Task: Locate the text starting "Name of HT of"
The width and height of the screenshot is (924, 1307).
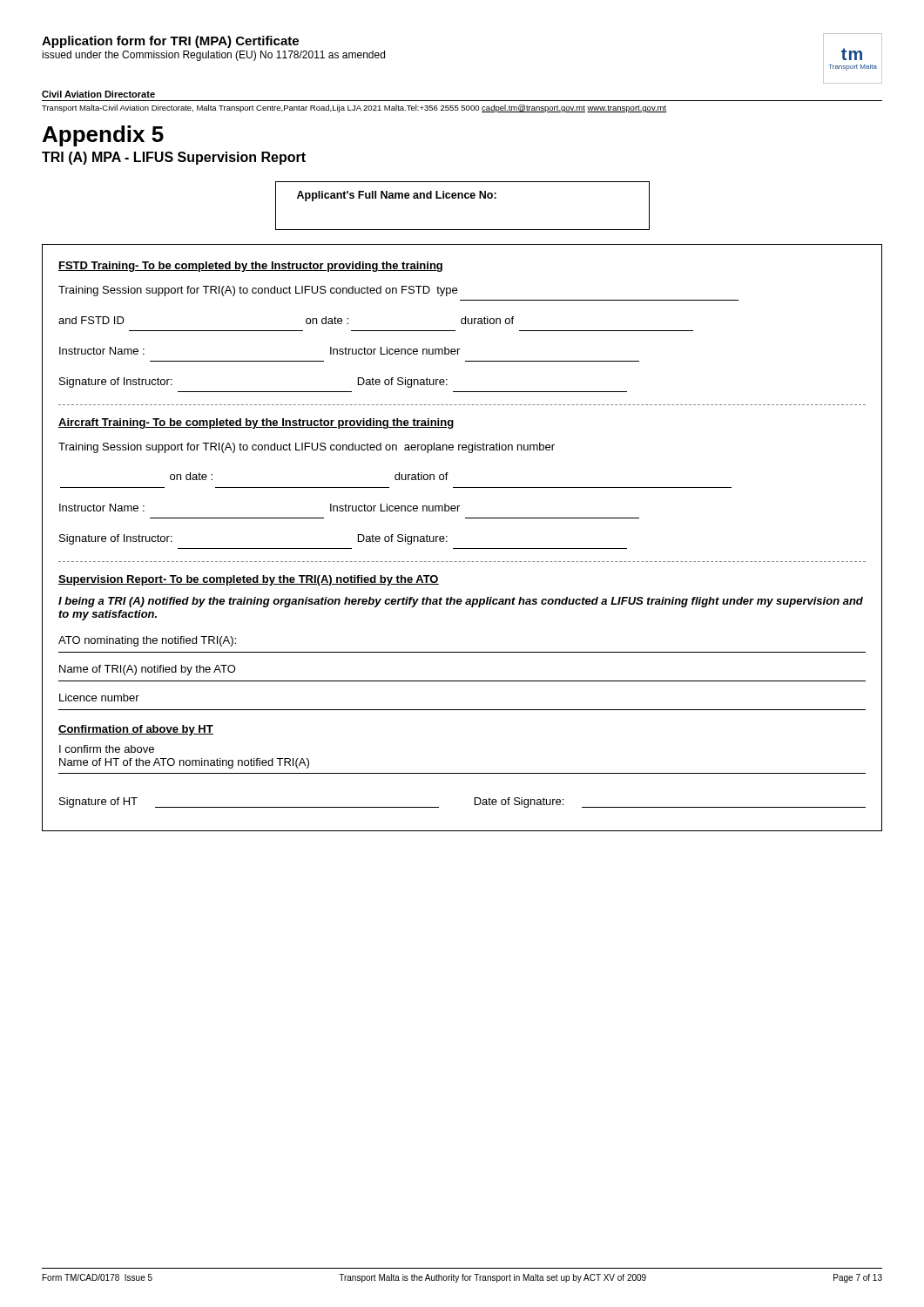Action: 332,762
